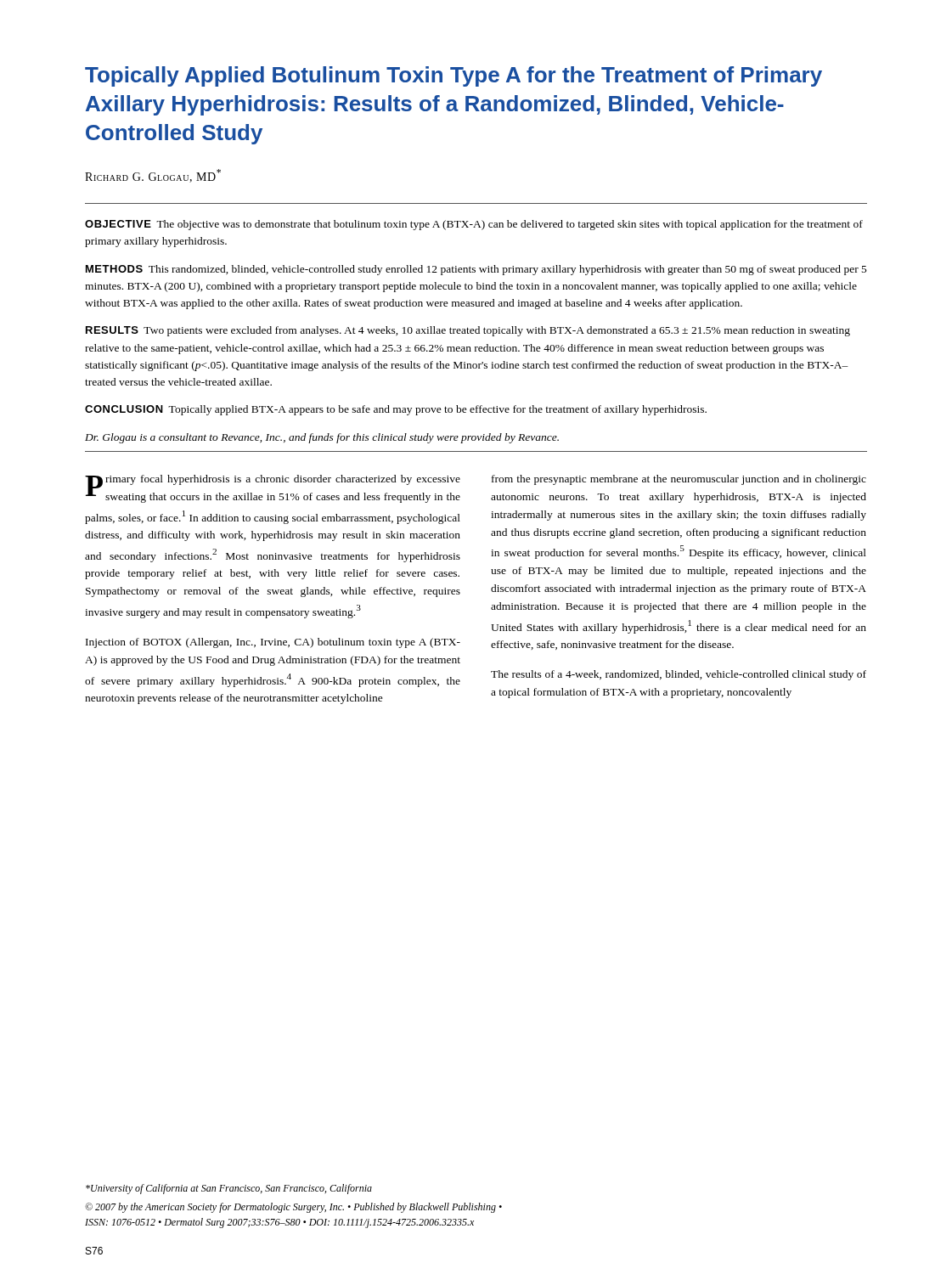Locate the text block starting "CONCLUSIONTopically applied BTX-A appears"

point(396,409)
